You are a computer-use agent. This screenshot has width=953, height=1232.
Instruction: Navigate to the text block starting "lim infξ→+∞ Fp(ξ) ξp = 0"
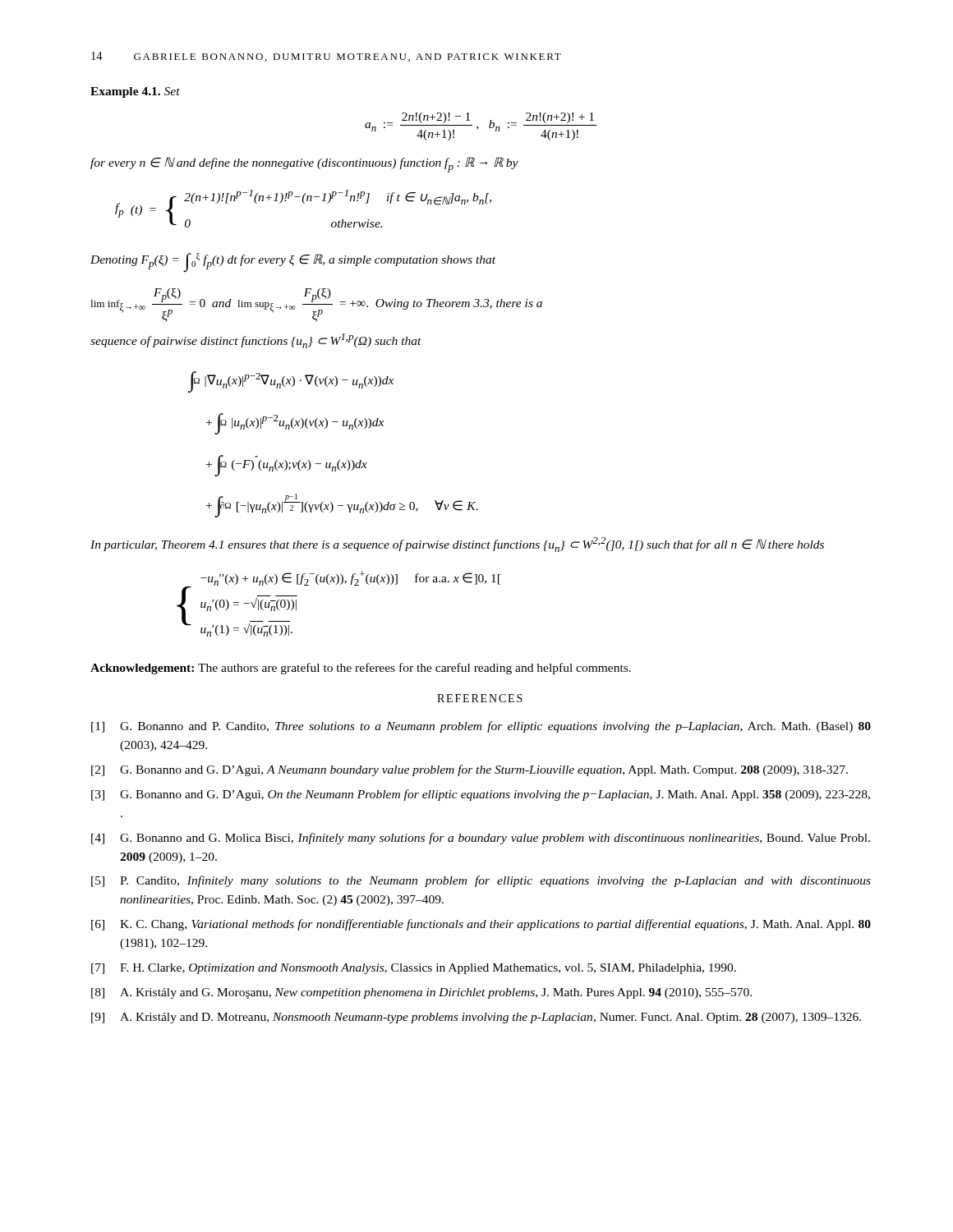click(317, 304)
